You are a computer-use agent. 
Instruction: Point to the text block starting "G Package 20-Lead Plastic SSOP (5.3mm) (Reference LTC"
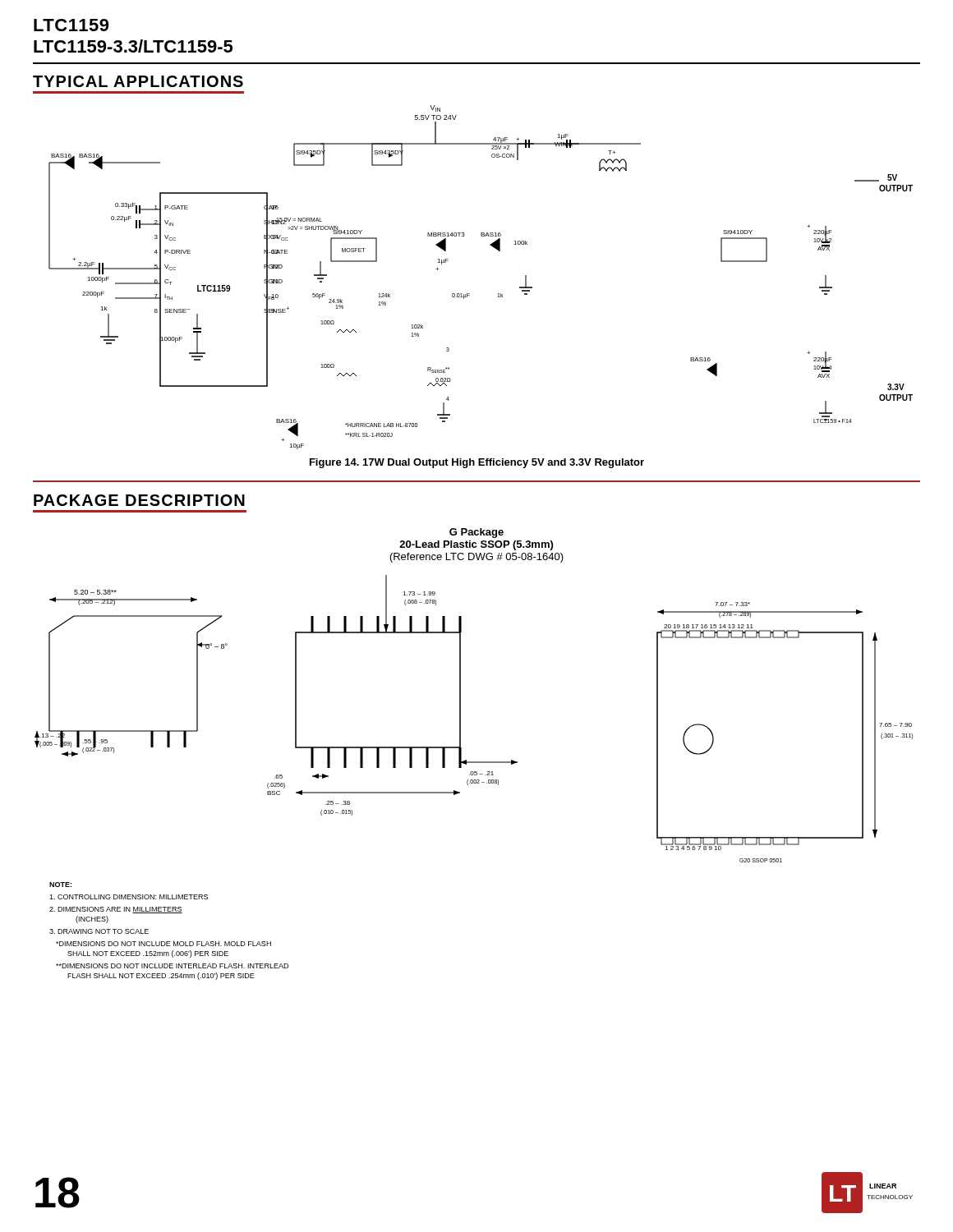[x=476, y=544]
